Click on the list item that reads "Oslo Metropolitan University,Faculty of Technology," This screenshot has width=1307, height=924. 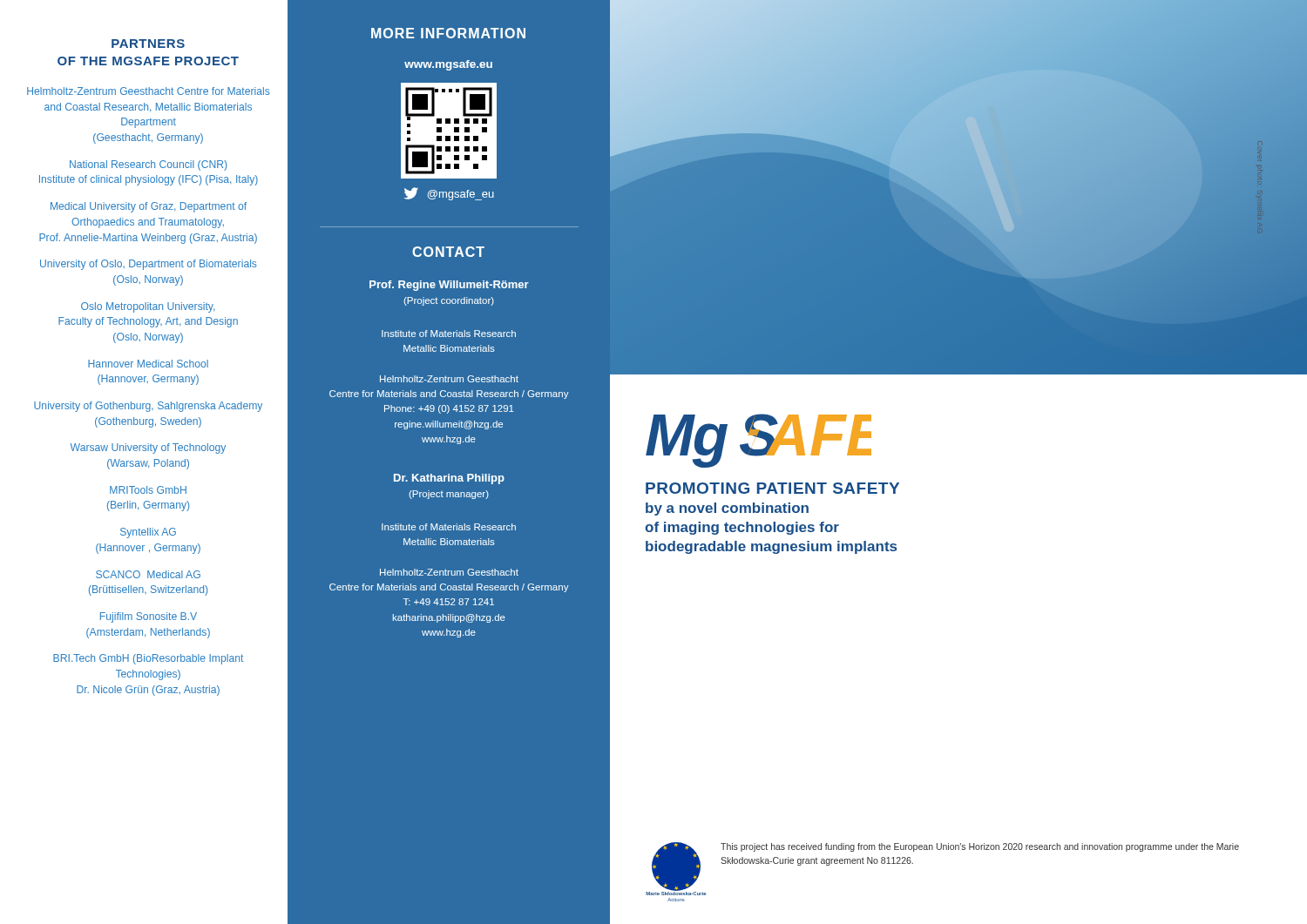click(x=148, y=322)
